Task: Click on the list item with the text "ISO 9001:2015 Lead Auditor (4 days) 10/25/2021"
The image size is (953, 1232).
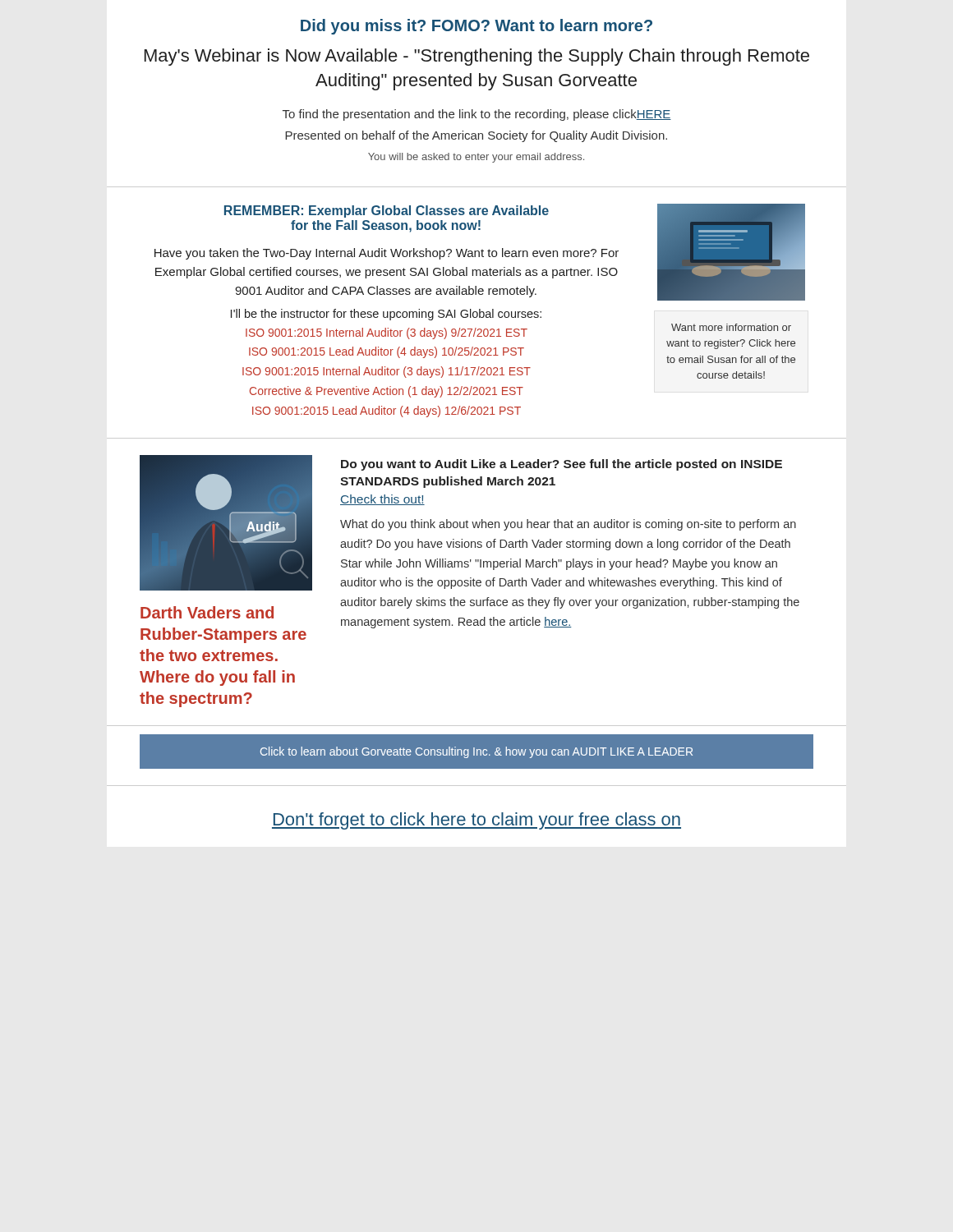Action: (386, 353)
